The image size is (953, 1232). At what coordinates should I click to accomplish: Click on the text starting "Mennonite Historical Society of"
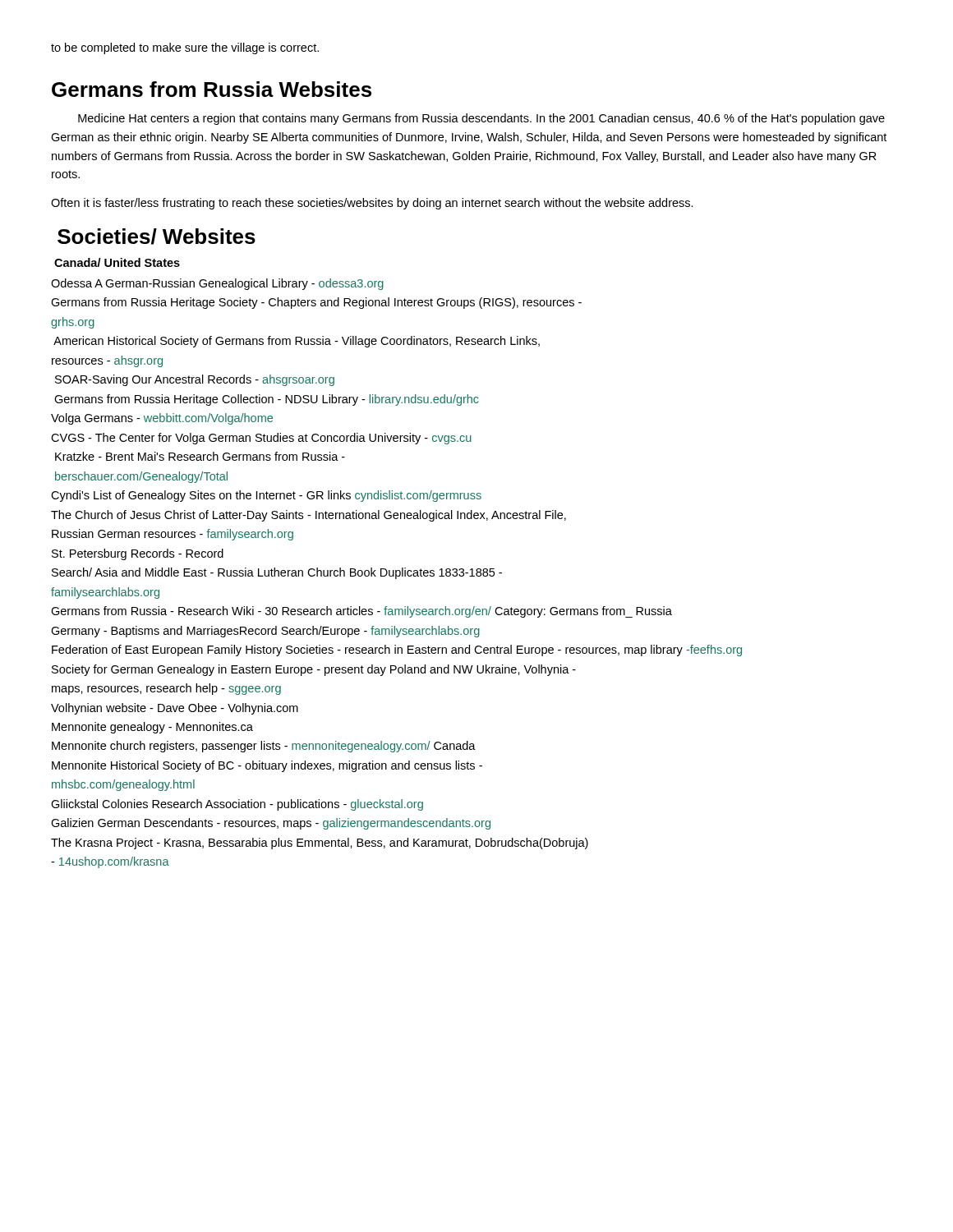pyautogui.click(x=267, y=775)
